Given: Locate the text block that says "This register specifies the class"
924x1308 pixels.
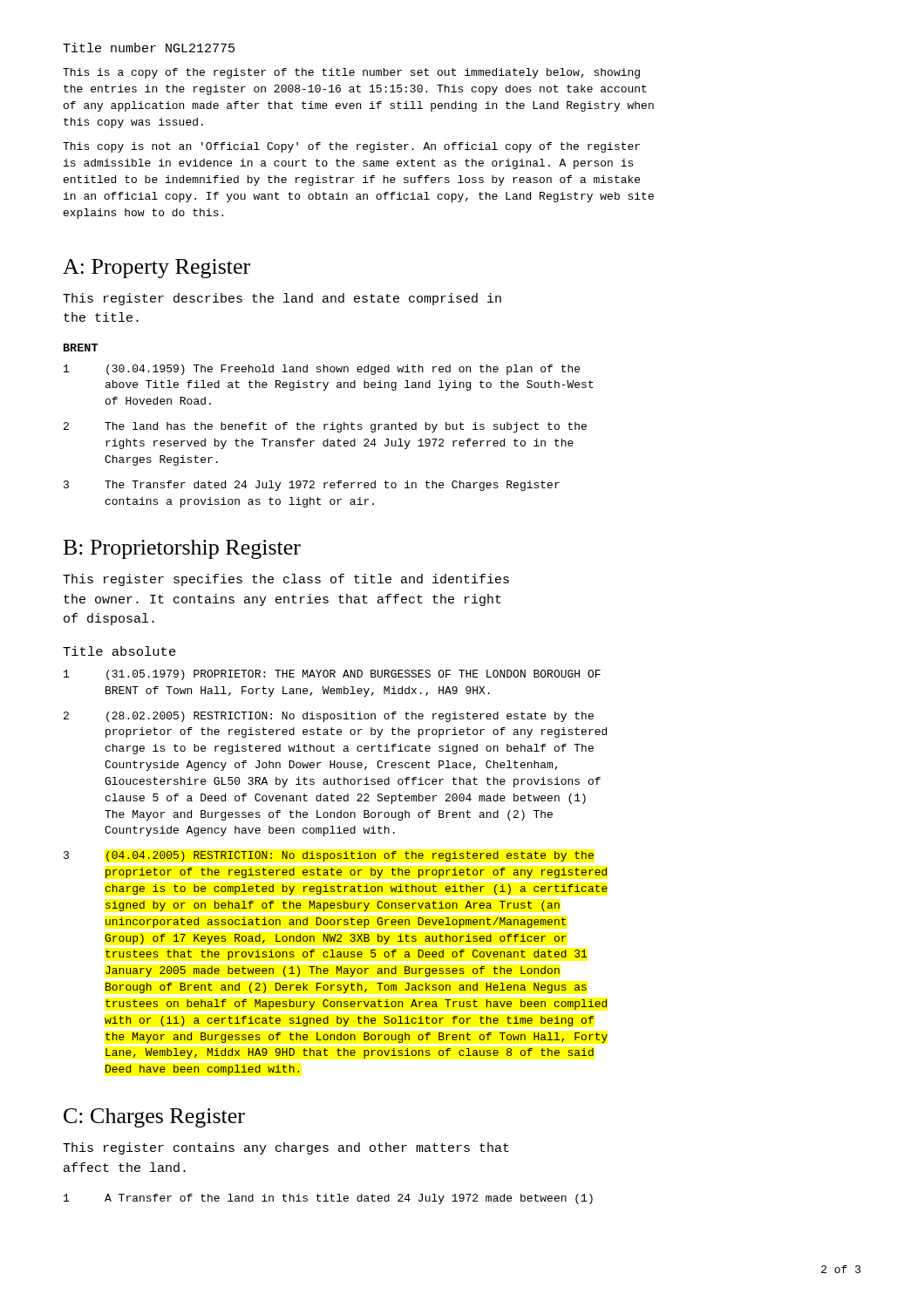Looking at the screenshot, I should click(x=286, y=600).
